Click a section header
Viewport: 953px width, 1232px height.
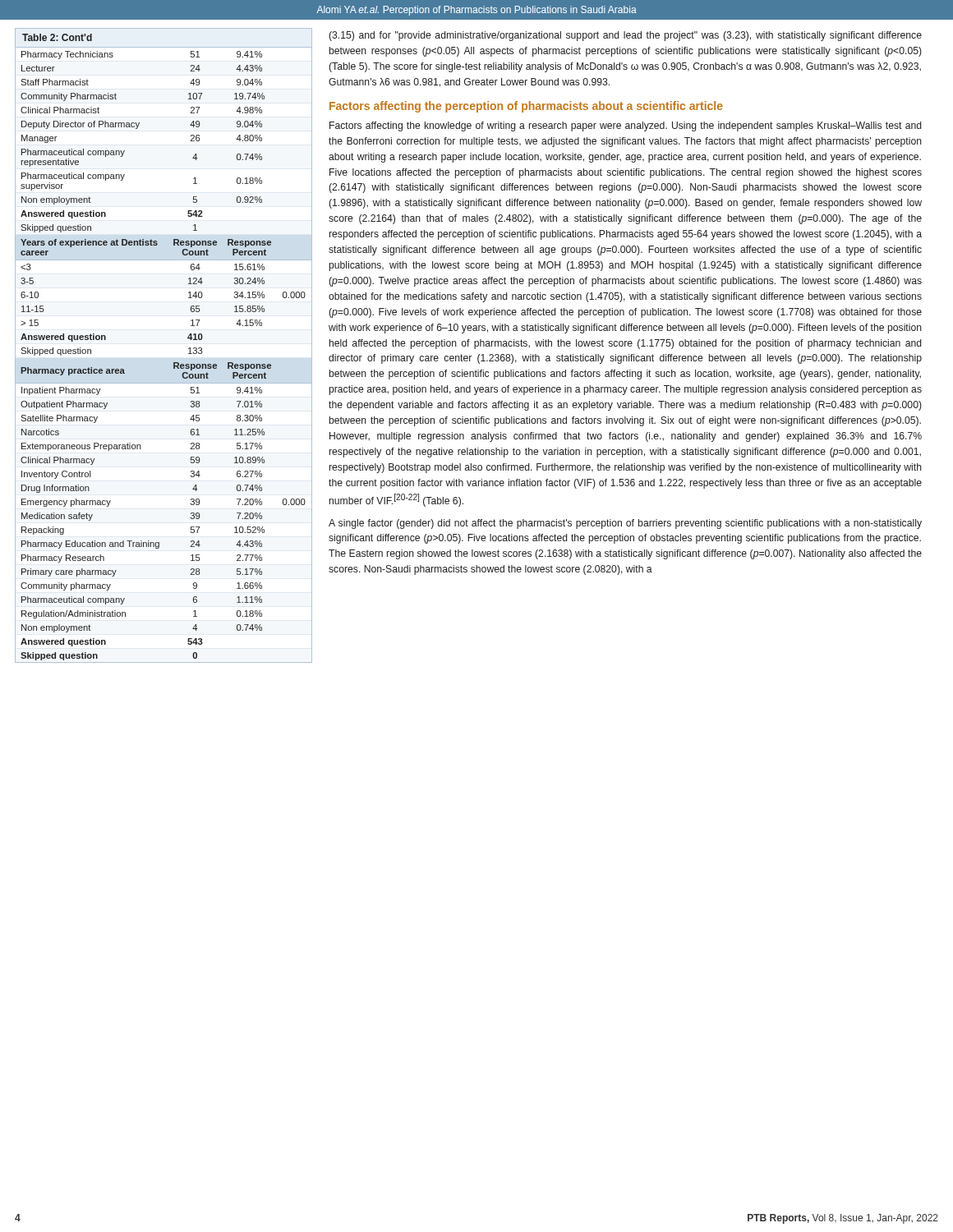[x=526, y=106]
